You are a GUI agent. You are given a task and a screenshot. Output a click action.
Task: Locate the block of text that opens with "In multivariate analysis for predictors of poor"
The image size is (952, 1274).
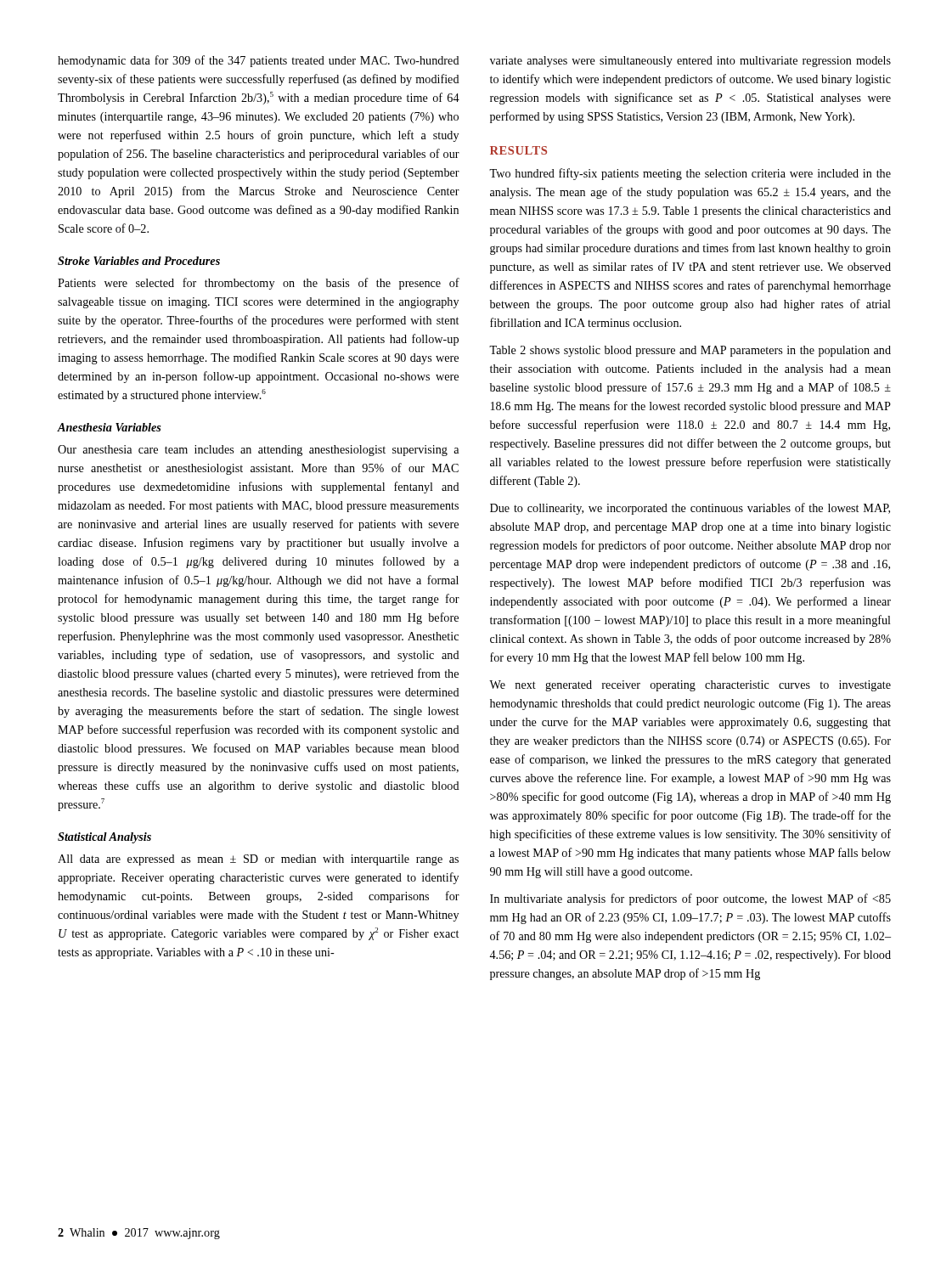pyautogui.click(x=690, y=936)
